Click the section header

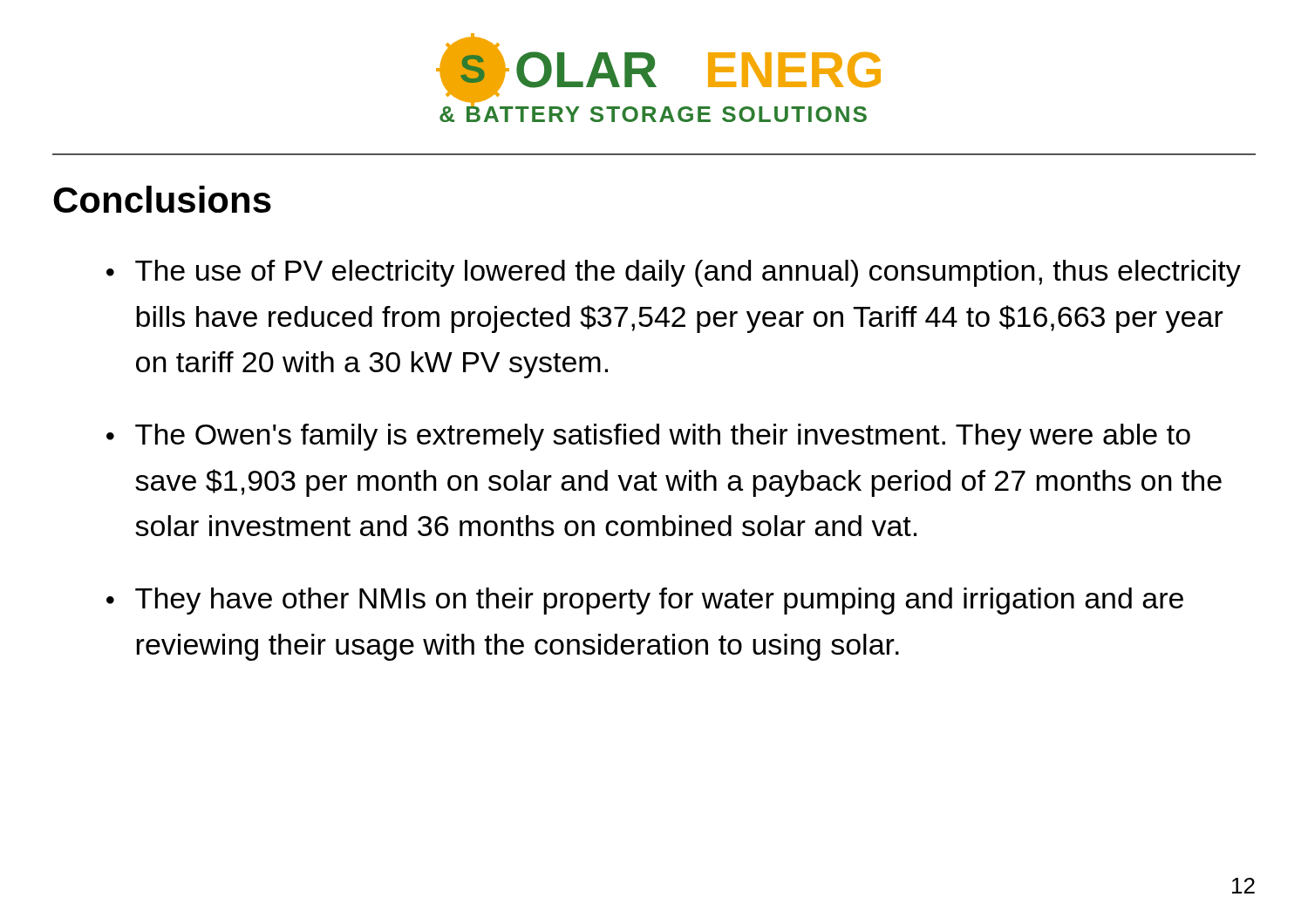(162, 200)
